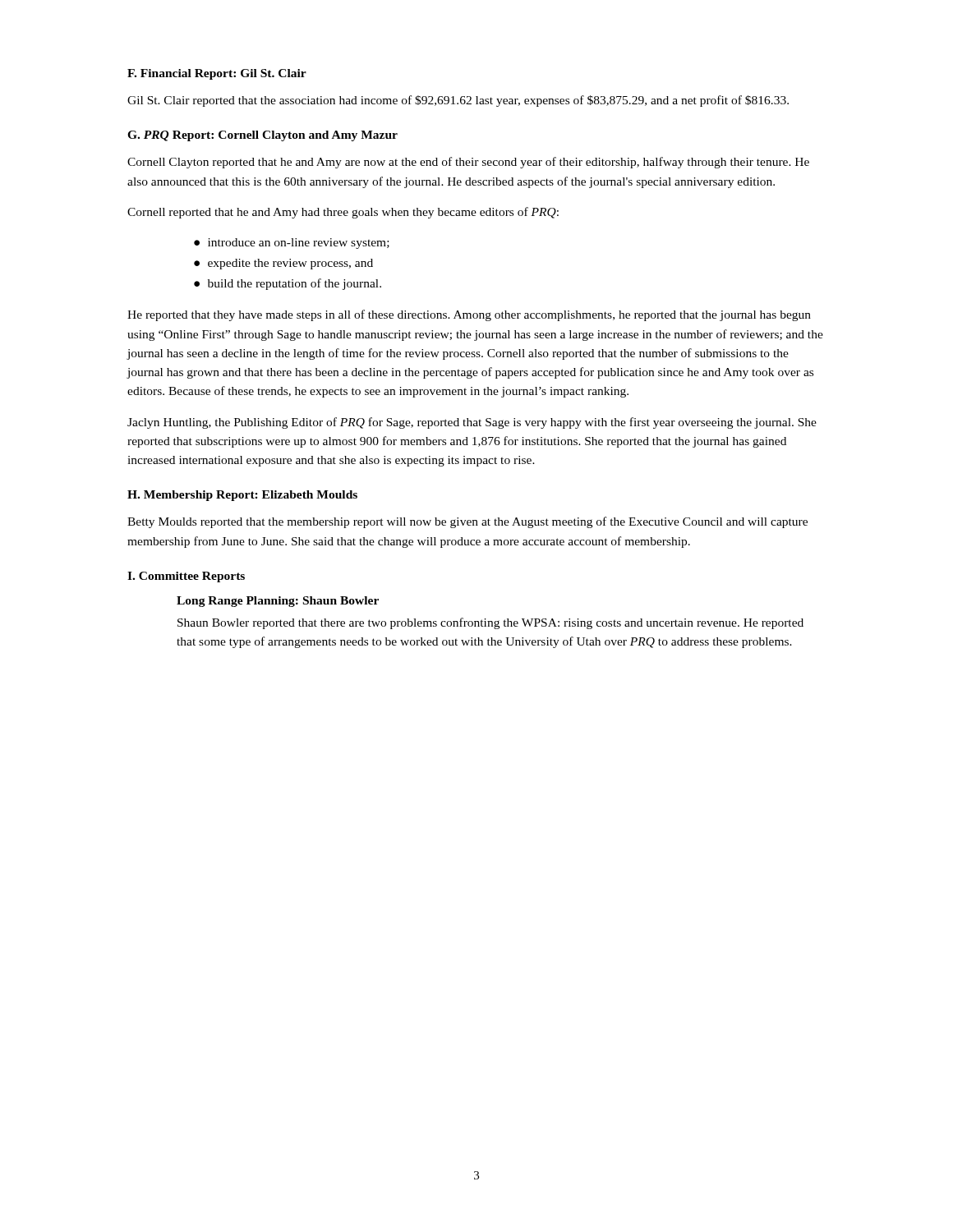
Task: Select the list item that reads "● introduce an on-line review system;"
Action: coord(291,243)
